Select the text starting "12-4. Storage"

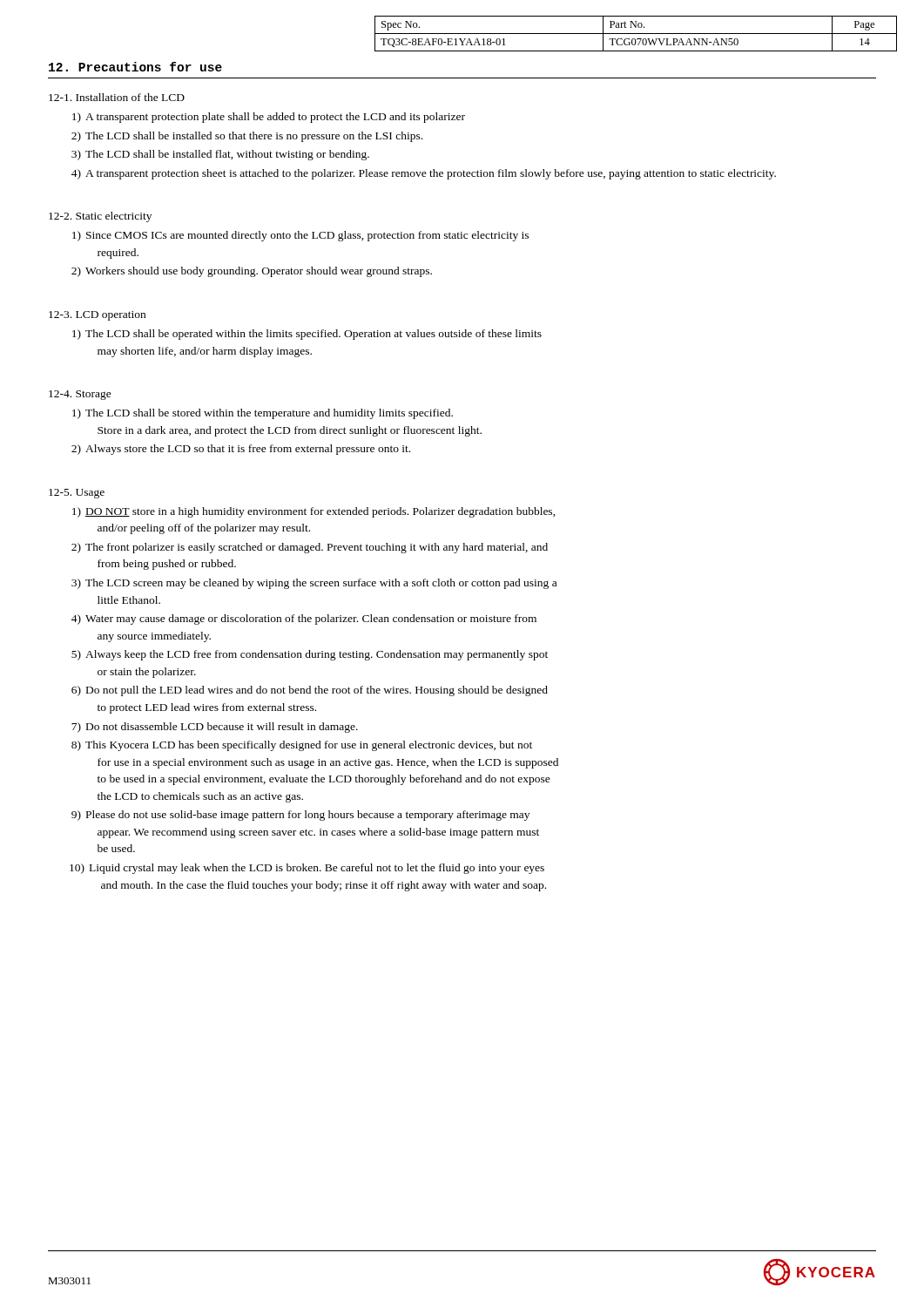80,393
